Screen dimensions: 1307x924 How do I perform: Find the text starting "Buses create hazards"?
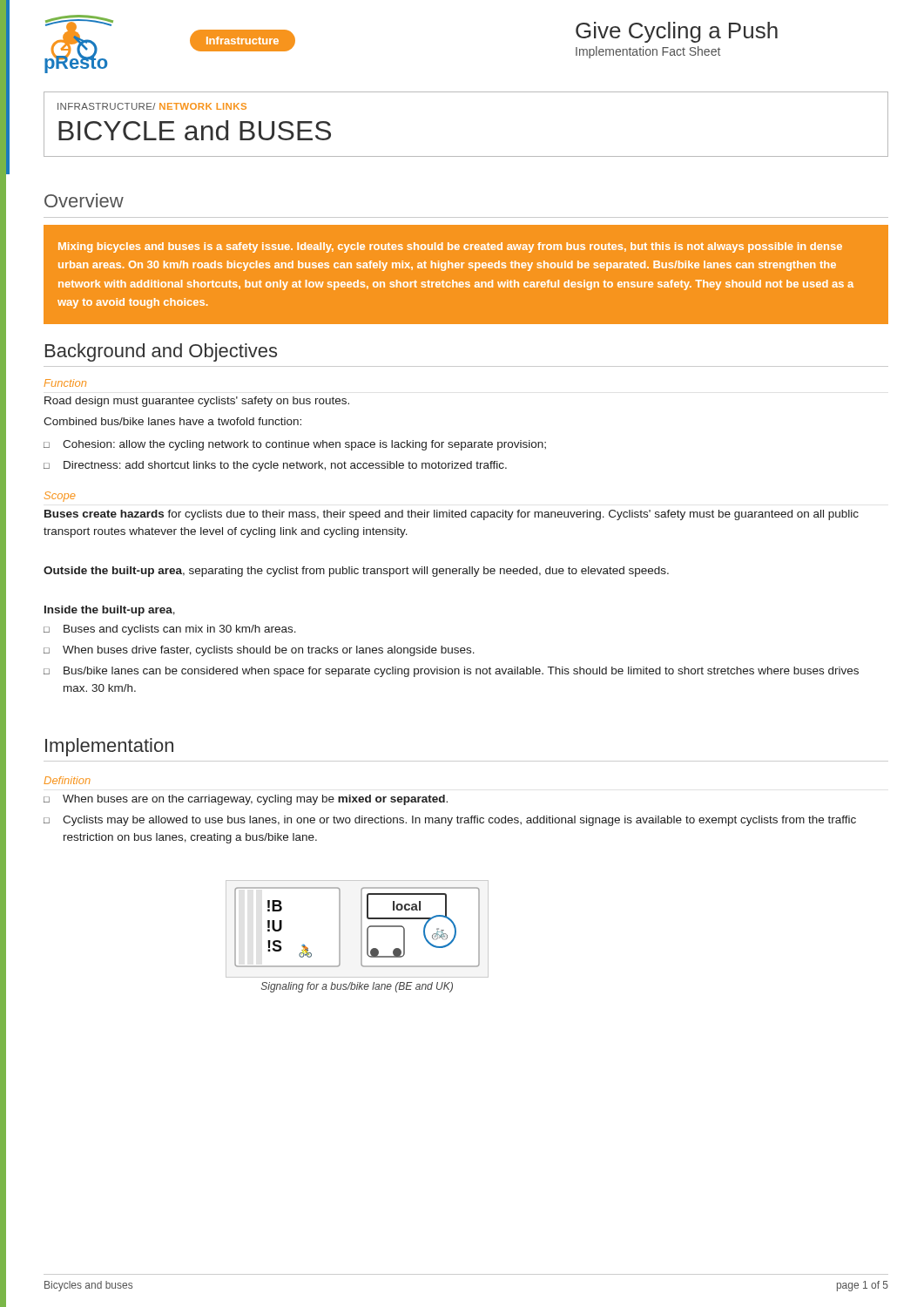tap(451, 522)
